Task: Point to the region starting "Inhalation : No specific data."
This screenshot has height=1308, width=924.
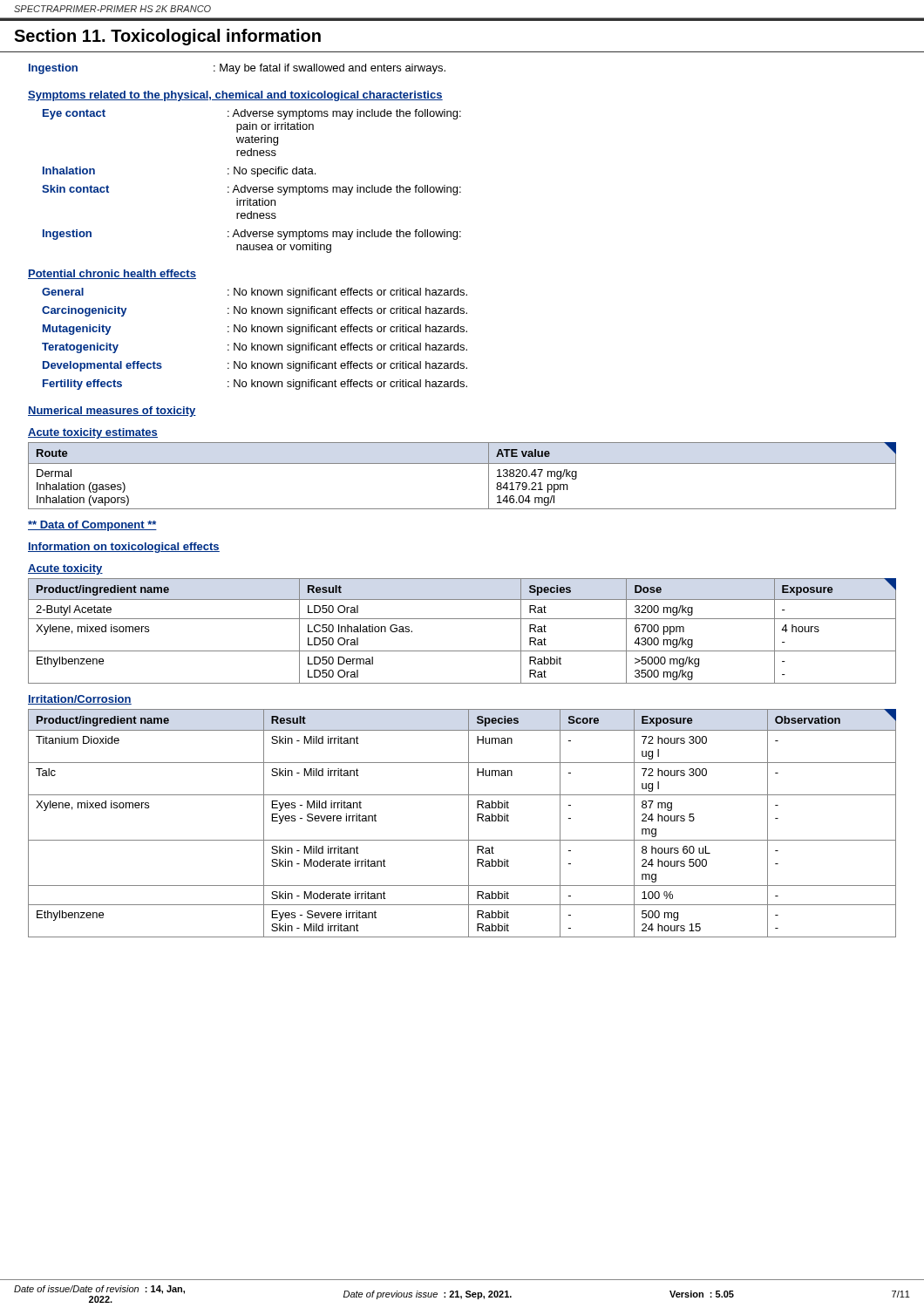Action: 69,171
